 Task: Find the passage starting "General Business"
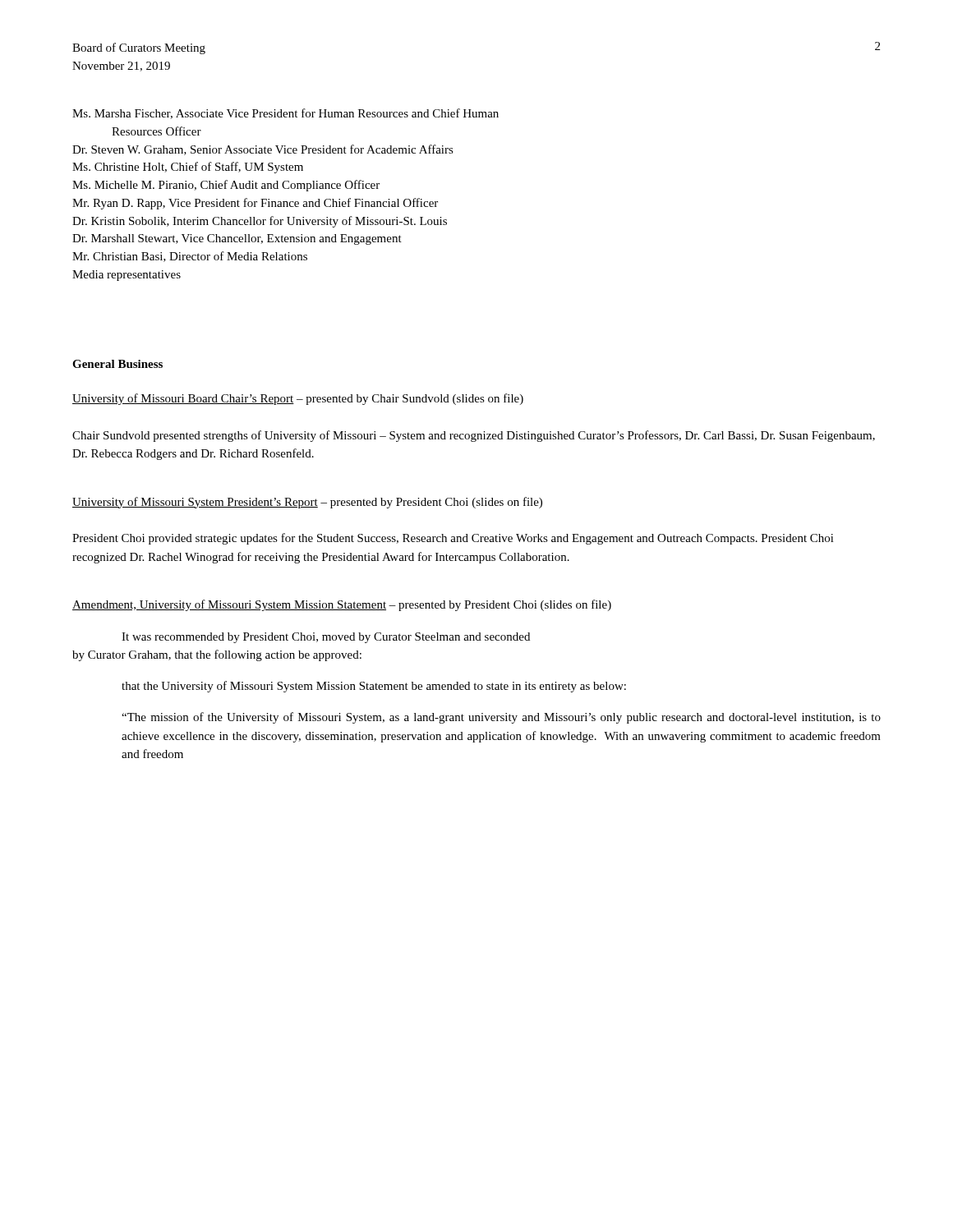[117, 364]
